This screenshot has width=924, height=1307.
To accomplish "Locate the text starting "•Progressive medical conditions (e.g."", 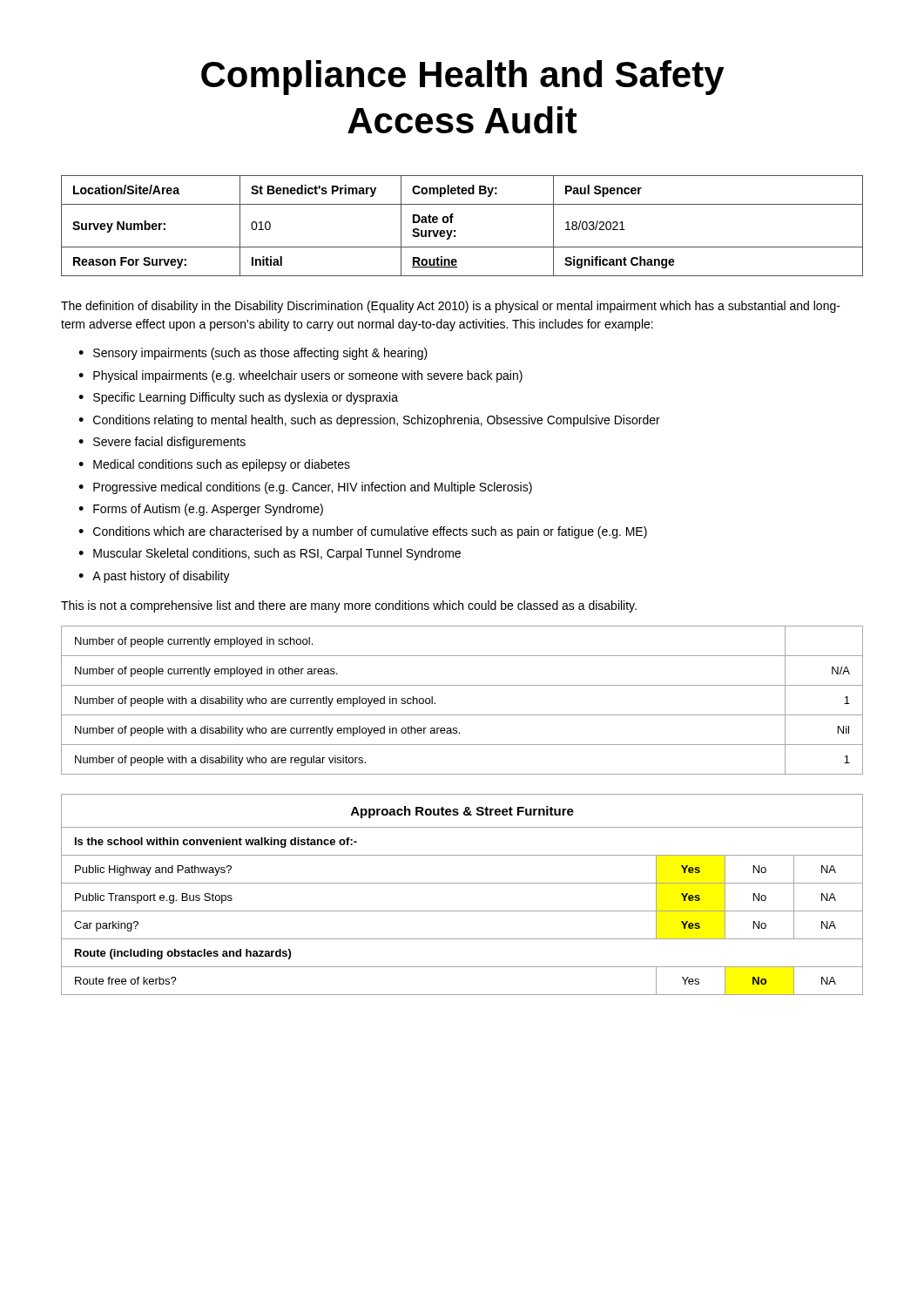I will (305, 487).
